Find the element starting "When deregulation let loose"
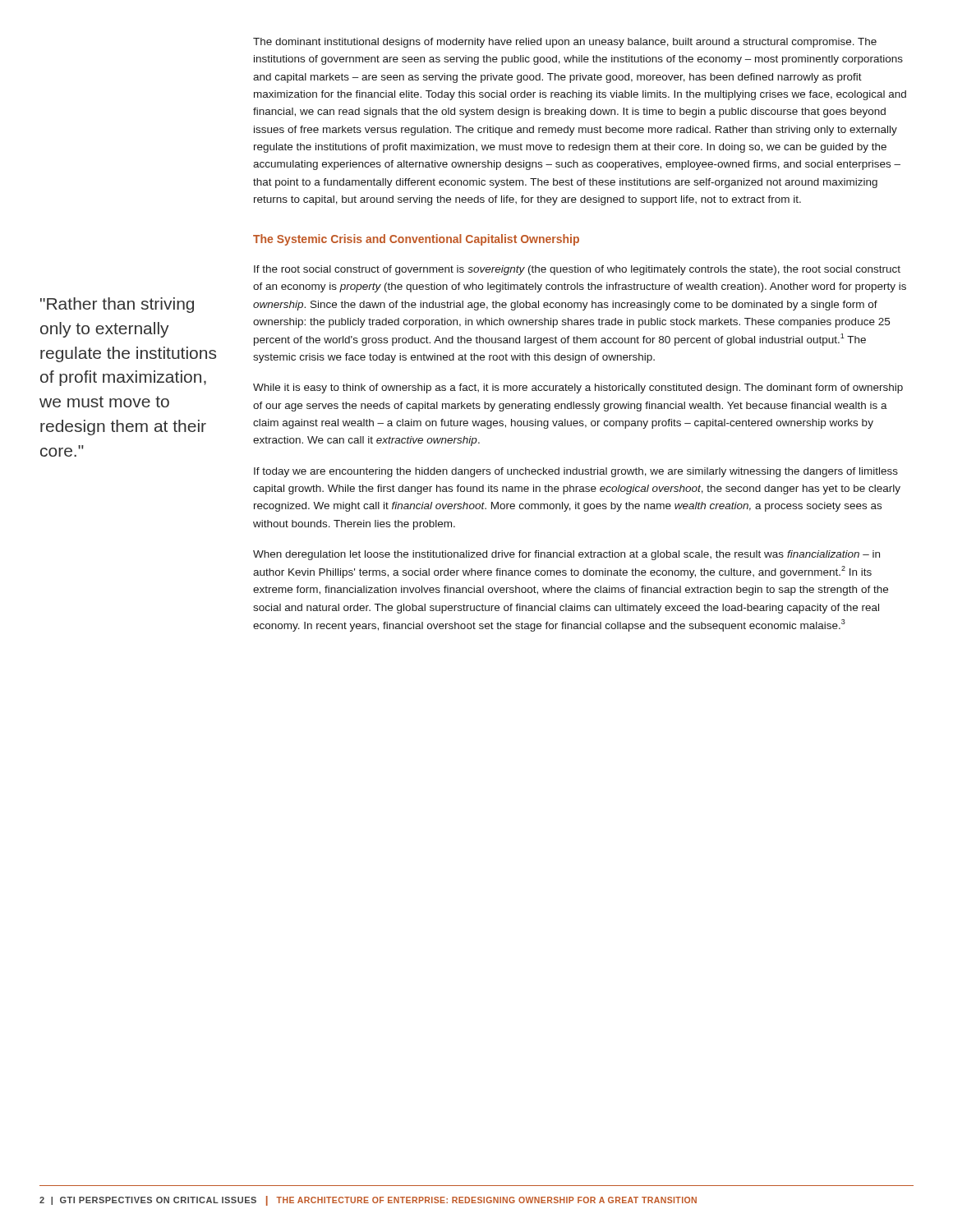This screenshot has width=953, height=1232. point(571,589)
